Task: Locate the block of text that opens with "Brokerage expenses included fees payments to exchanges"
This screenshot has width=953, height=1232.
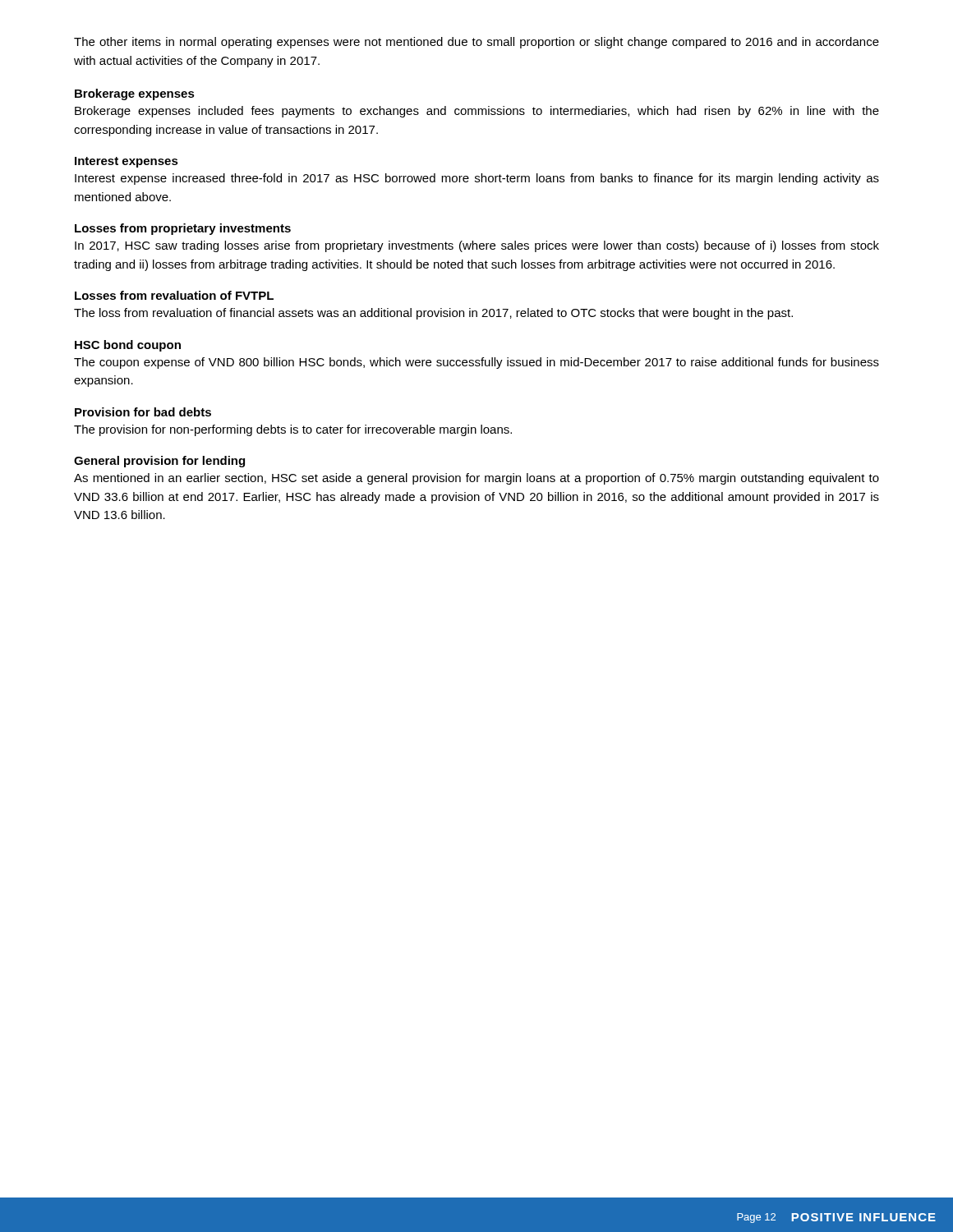Action: [x=476, y=120]
